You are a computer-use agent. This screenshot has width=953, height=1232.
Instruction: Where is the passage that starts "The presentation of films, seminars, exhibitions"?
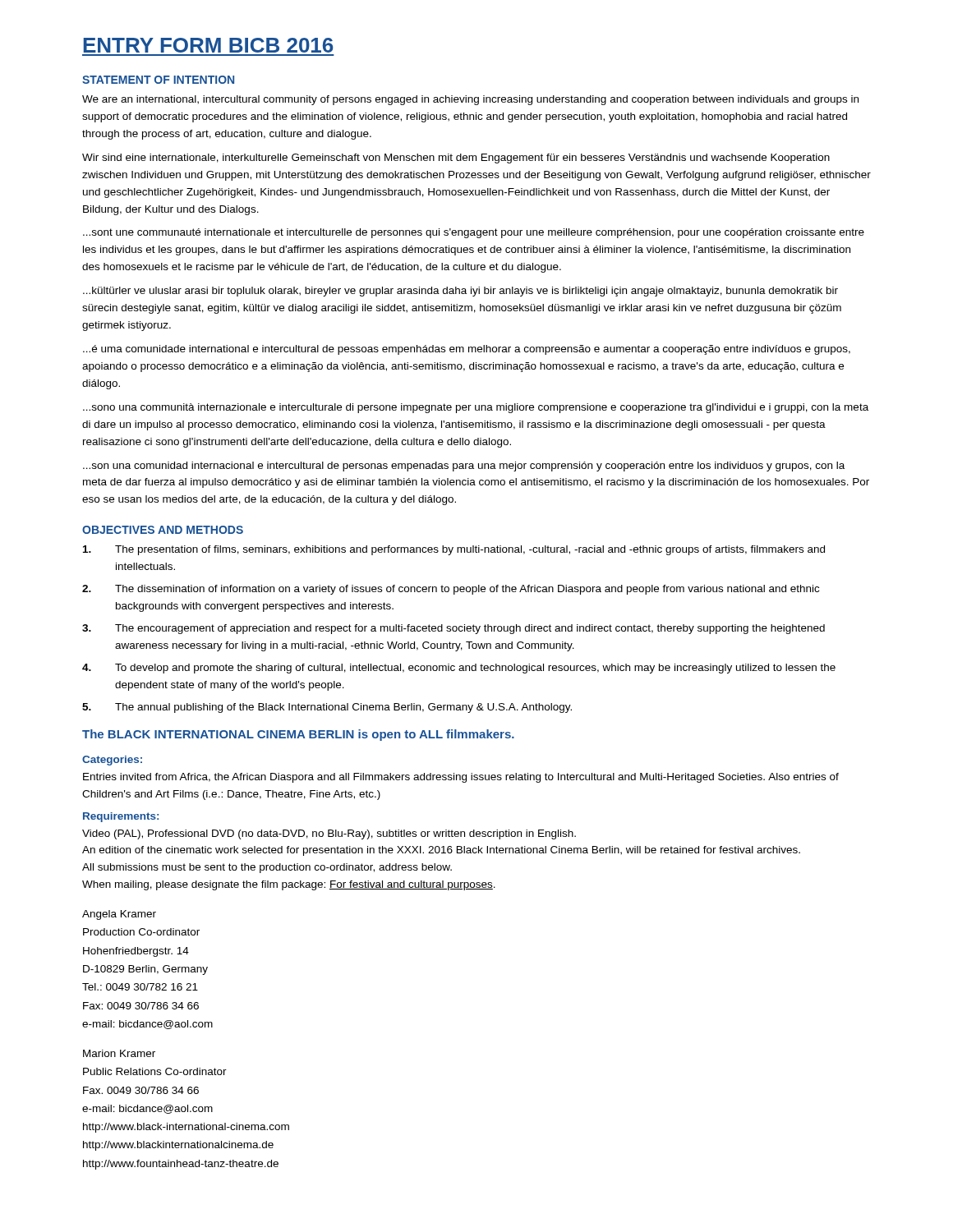[x=476, y=559]
